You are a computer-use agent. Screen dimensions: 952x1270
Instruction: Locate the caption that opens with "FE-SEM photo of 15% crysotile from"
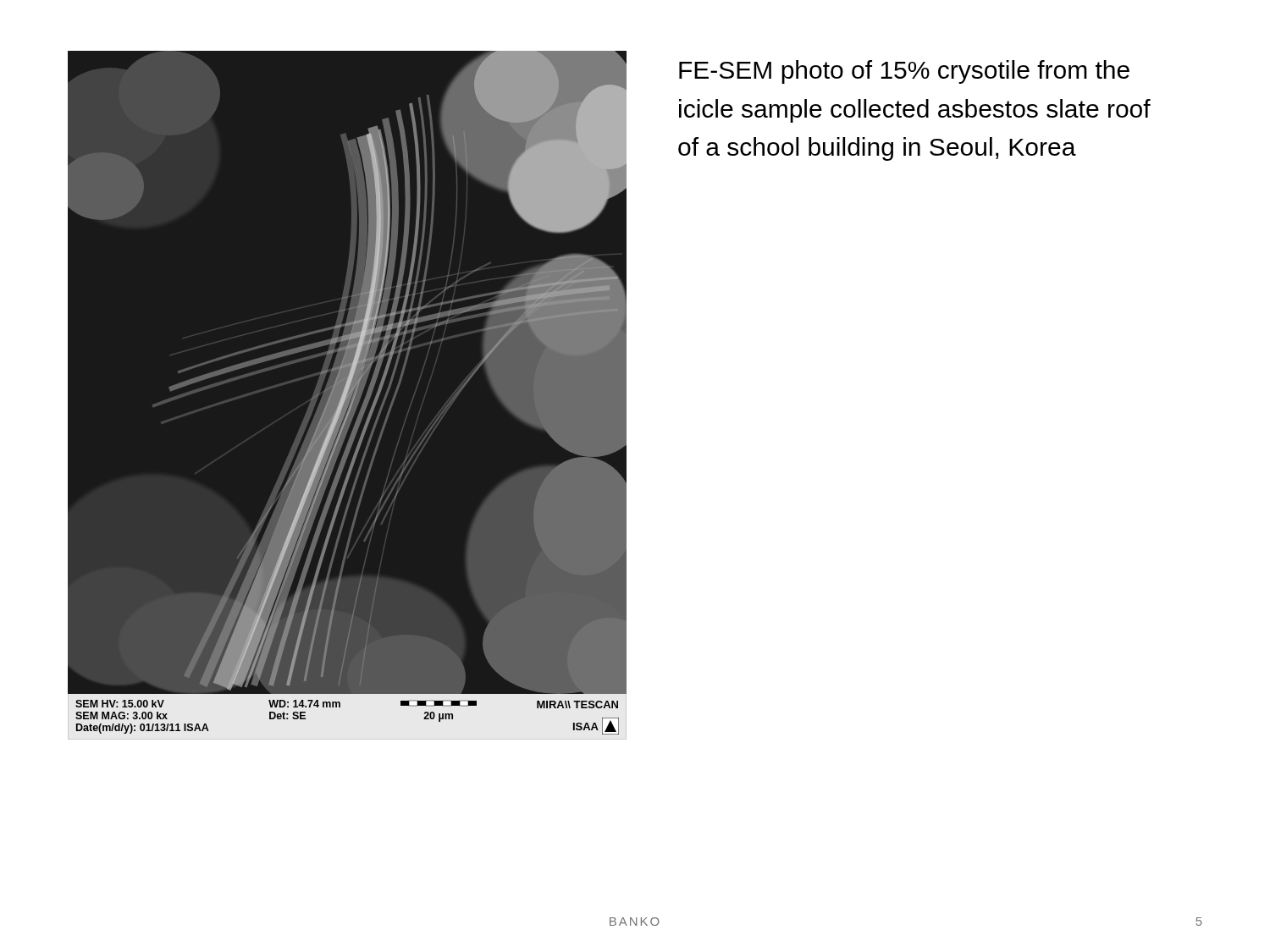click(x=914, y=108)
